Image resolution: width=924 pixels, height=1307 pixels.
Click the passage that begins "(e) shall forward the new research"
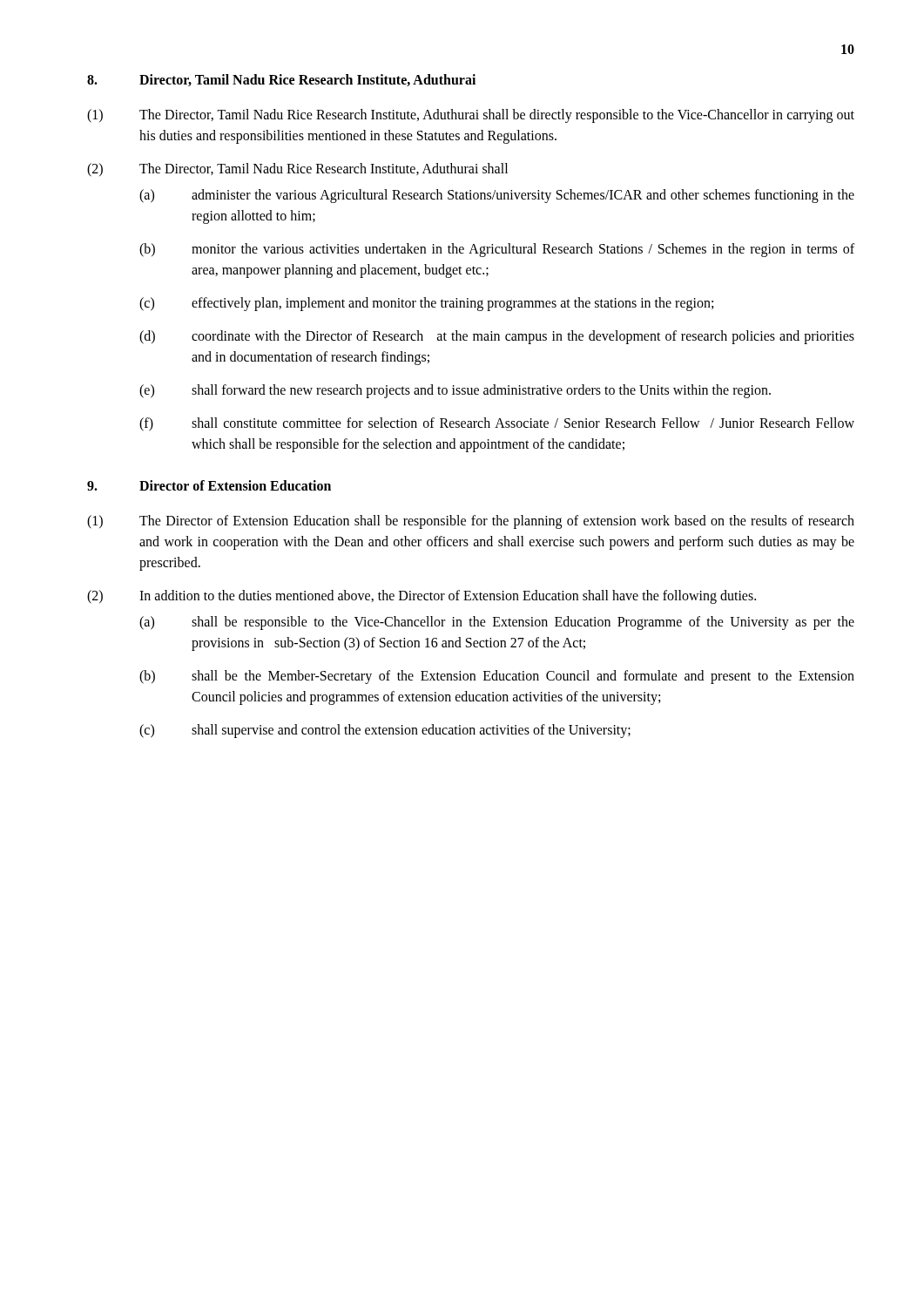click(x=497, y=390)
